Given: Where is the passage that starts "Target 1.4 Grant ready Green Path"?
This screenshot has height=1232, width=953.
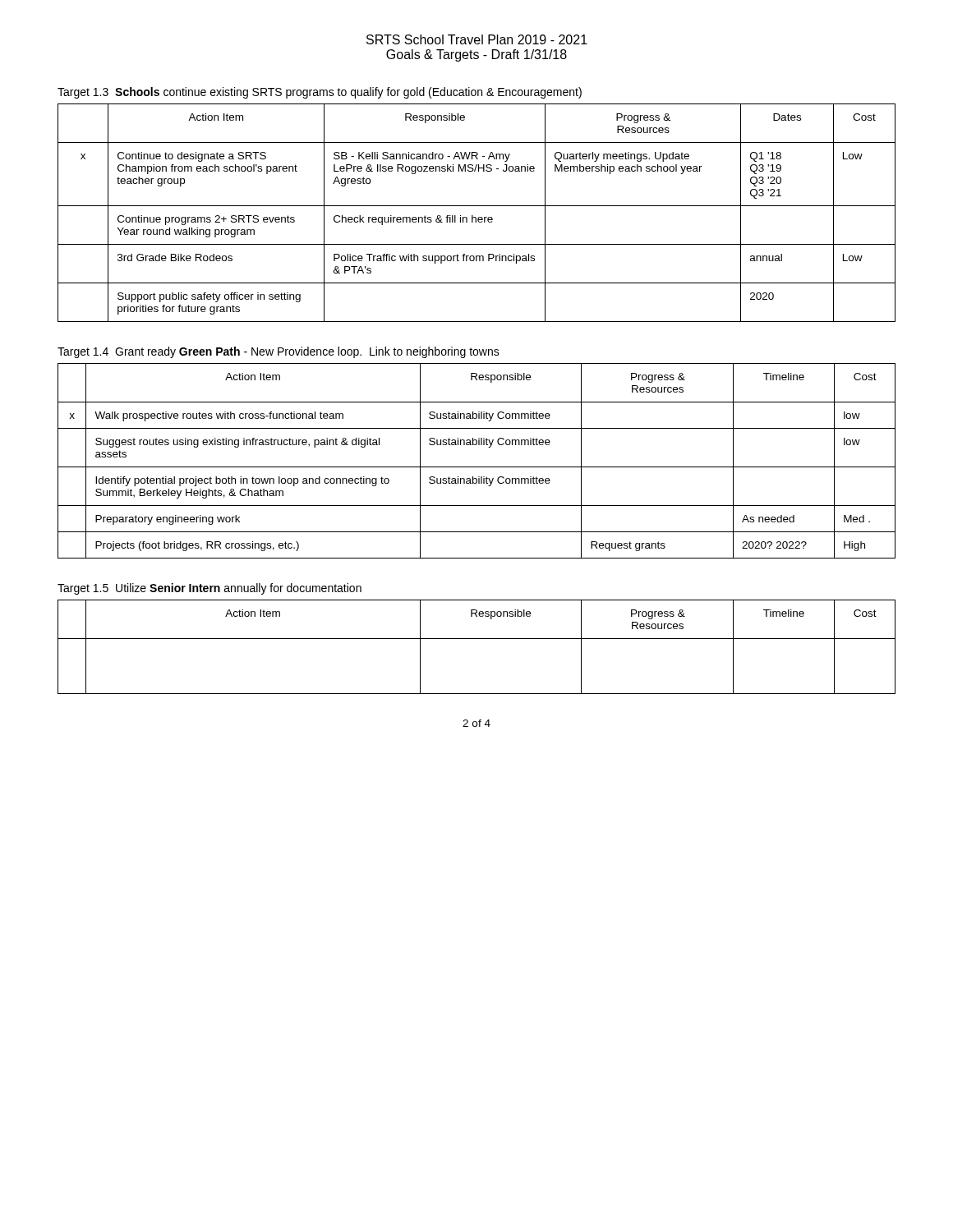Looking at the screenshot, I should [278, 352].
